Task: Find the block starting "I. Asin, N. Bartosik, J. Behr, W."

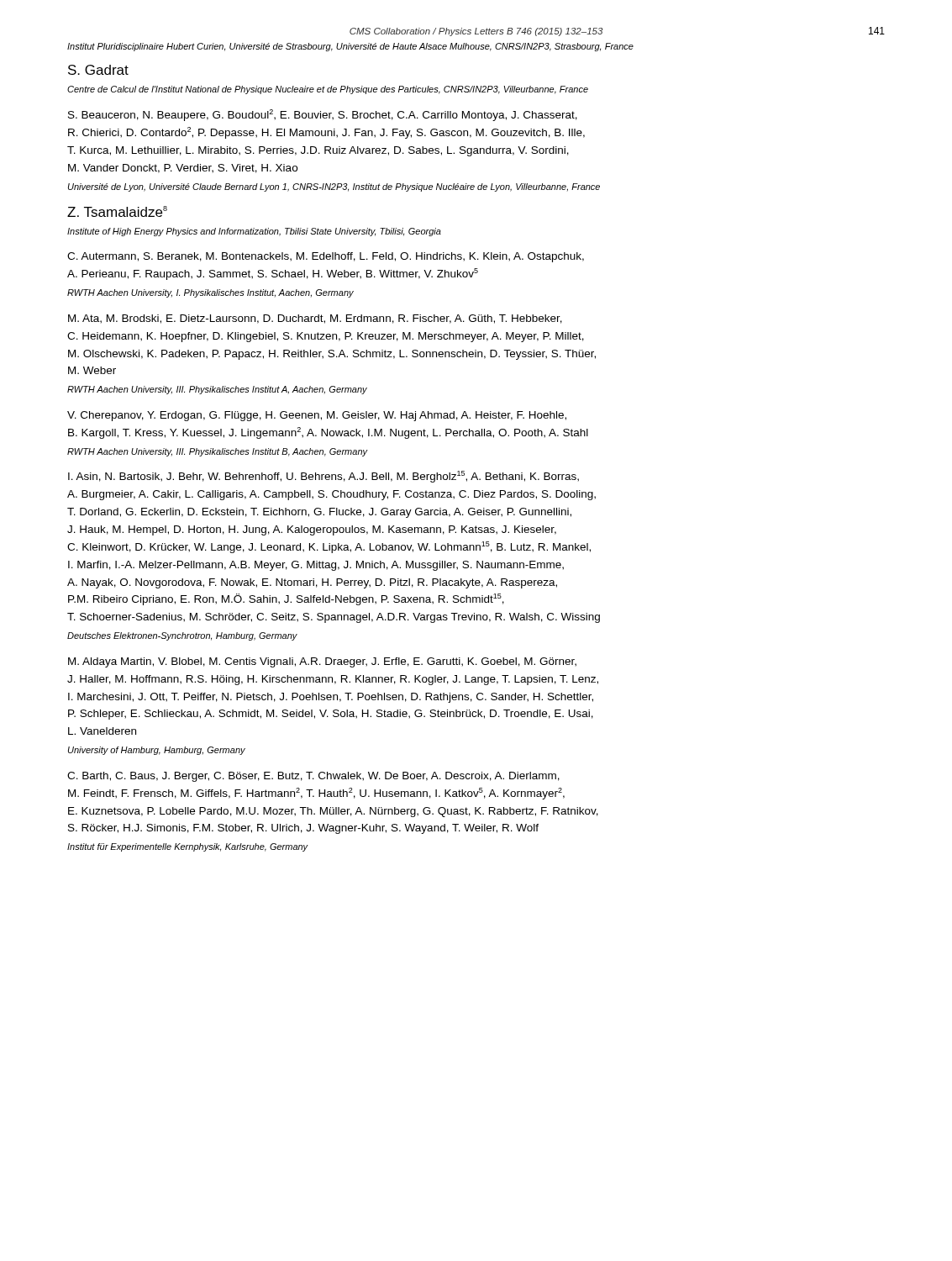Action: [334, 546]
